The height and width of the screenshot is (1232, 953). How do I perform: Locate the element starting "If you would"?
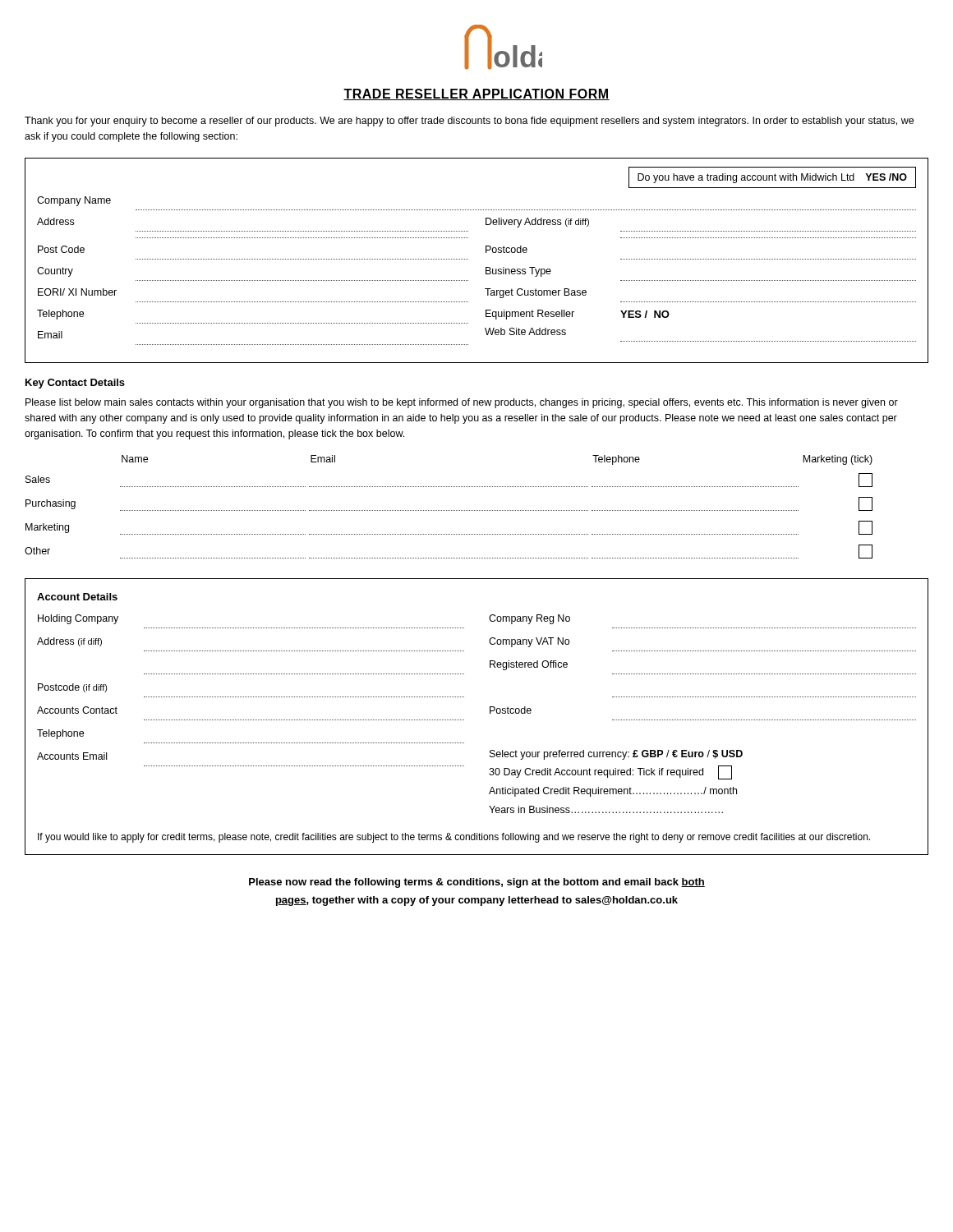point(454,837)
